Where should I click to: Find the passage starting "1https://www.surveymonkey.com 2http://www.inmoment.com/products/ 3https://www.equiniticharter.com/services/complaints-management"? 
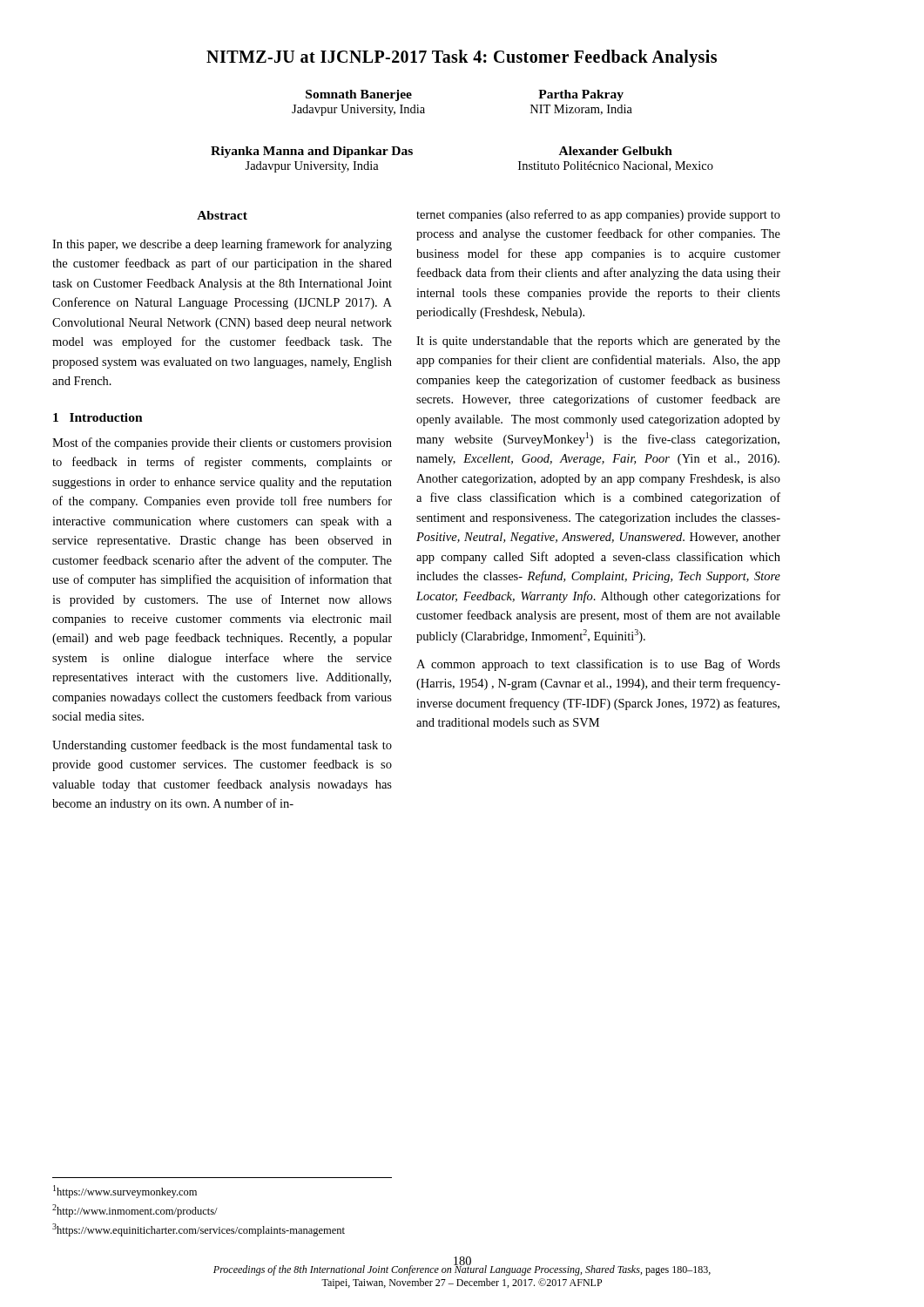[x=199, y=1210]
